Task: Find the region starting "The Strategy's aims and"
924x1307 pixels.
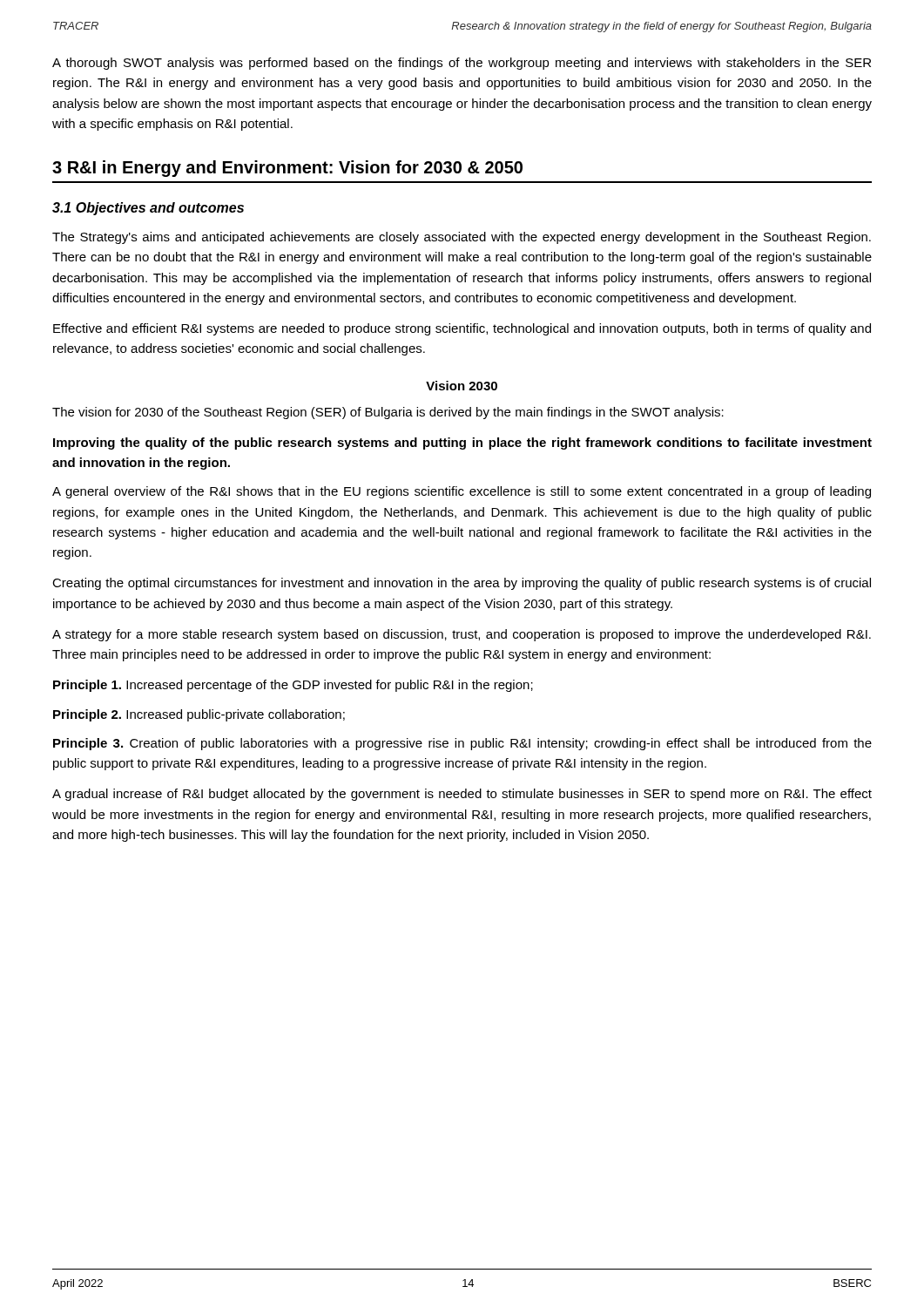Action: (462, 267)
